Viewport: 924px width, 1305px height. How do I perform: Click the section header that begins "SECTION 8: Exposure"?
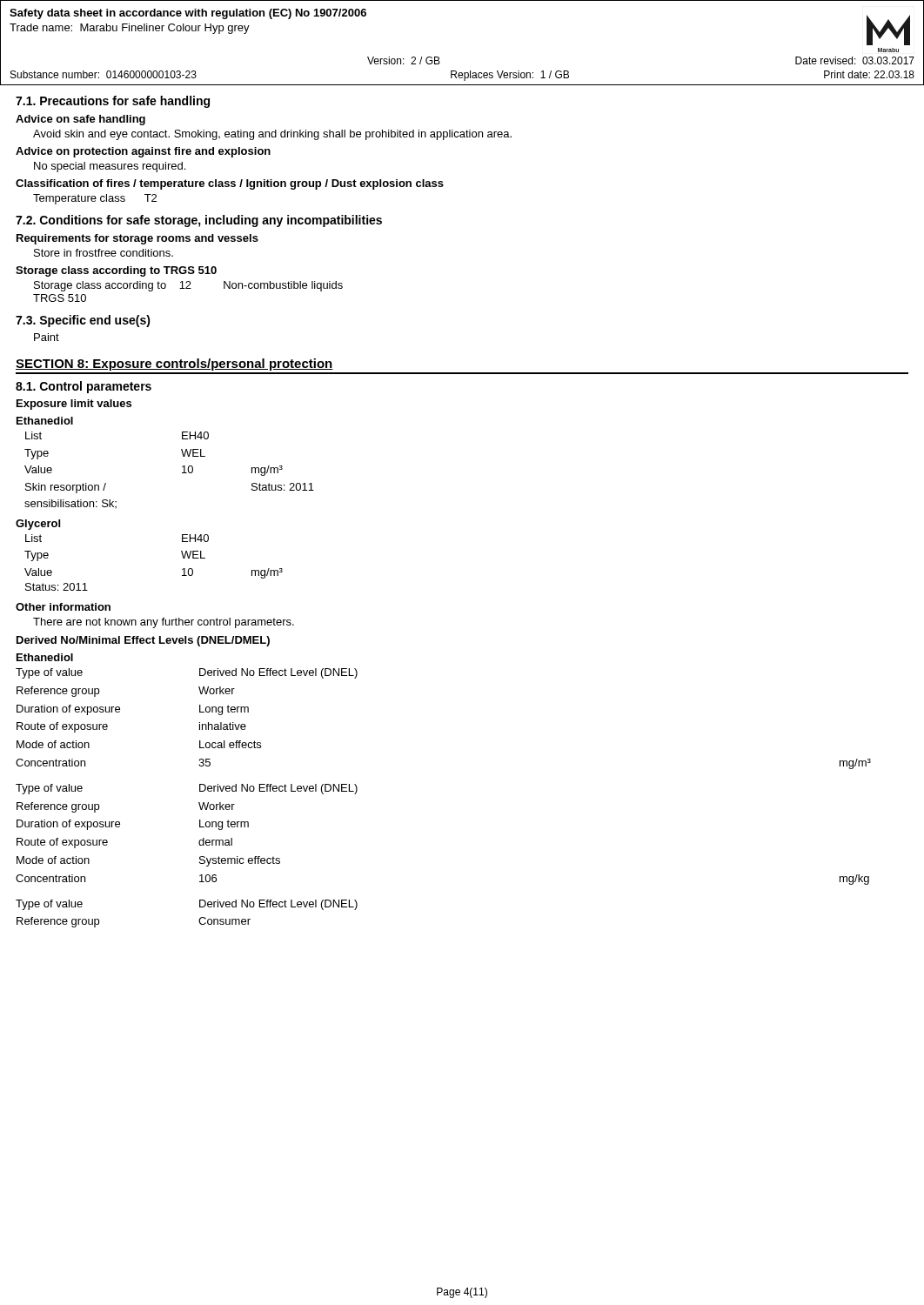(x=174, y=363)
